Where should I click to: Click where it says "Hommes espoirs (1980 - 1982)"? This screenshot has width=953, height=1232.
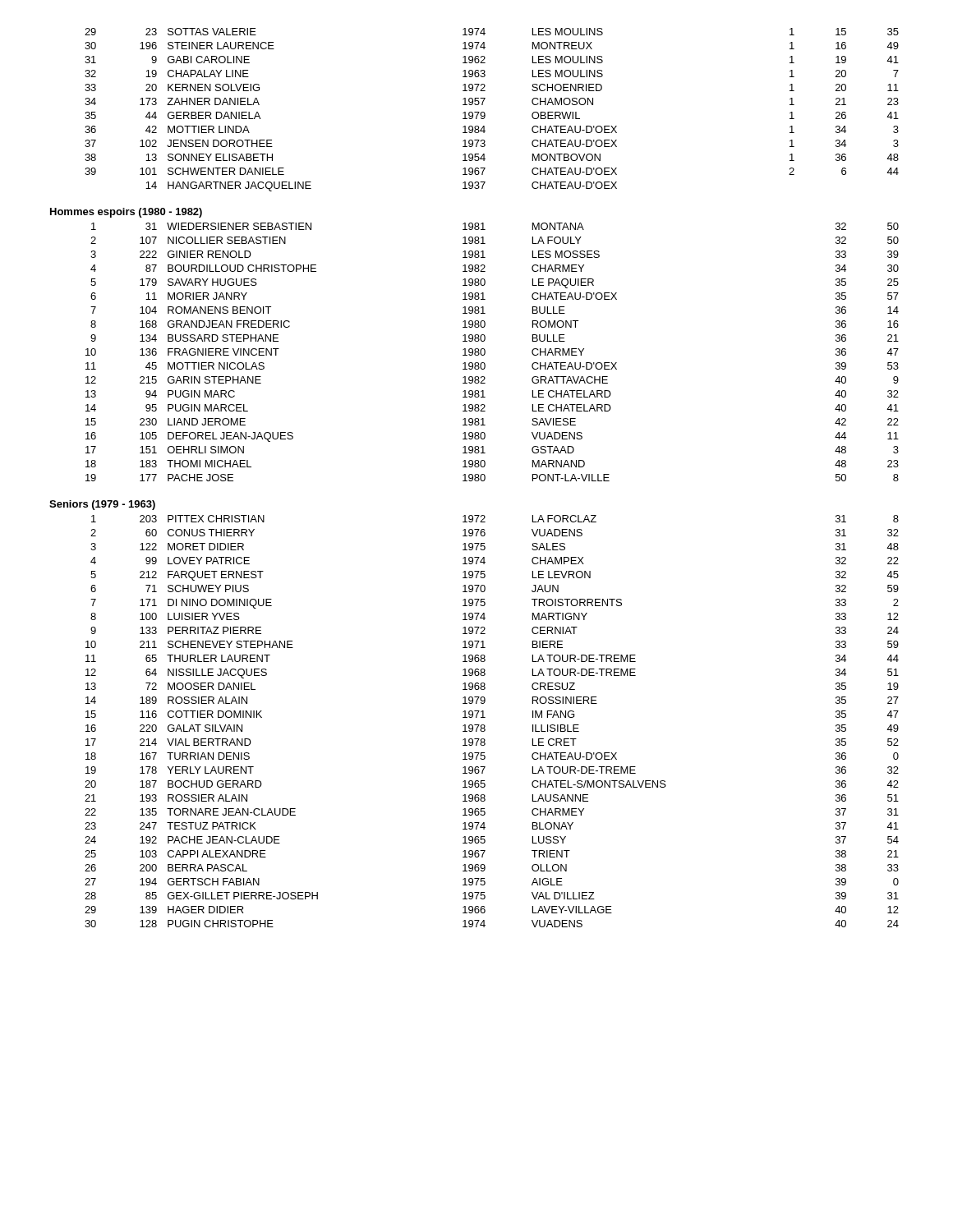(126, 212)
